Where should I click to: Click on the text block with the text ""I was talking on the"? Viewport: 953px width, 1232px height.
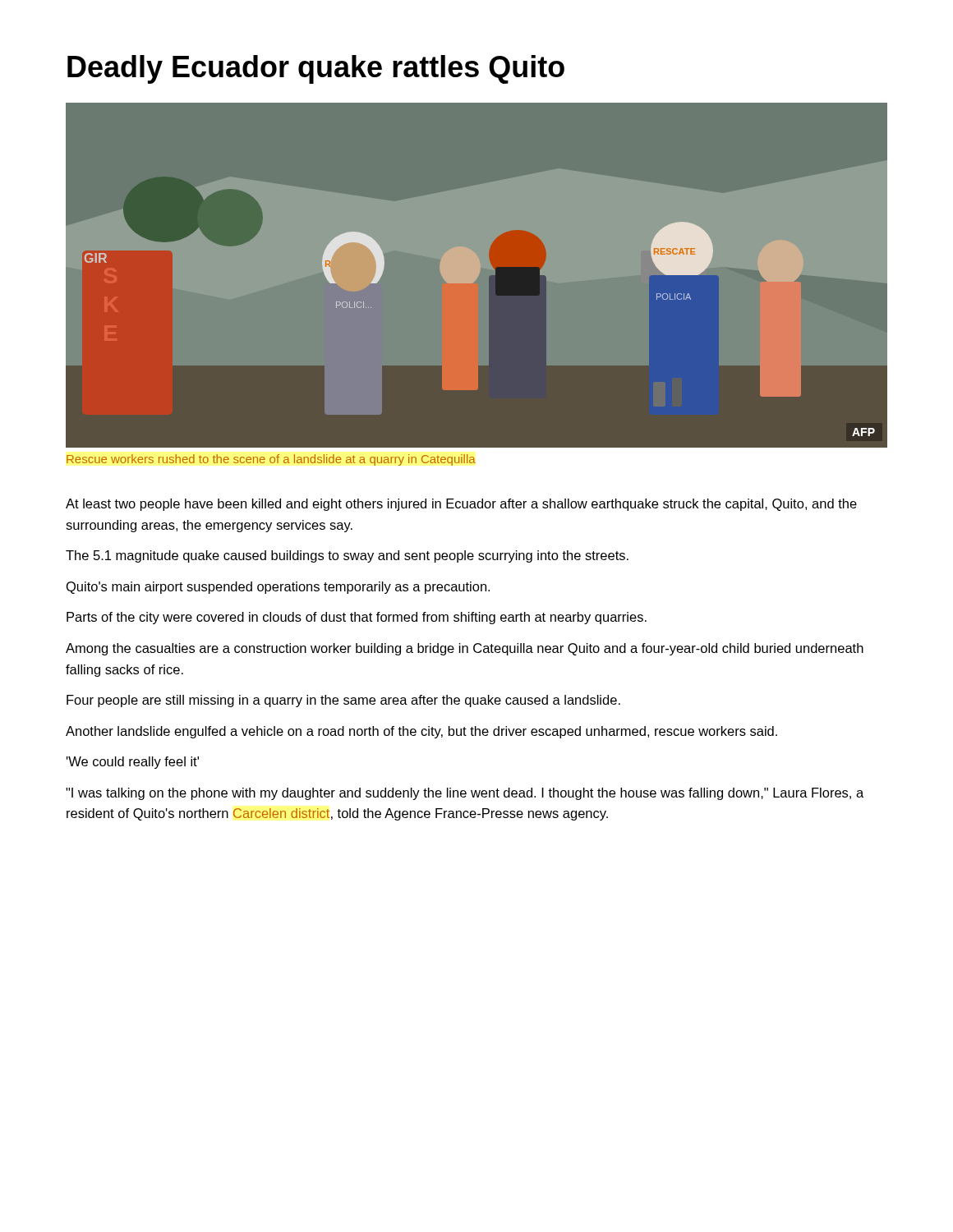pyautogui.click(x=465, y=803)
